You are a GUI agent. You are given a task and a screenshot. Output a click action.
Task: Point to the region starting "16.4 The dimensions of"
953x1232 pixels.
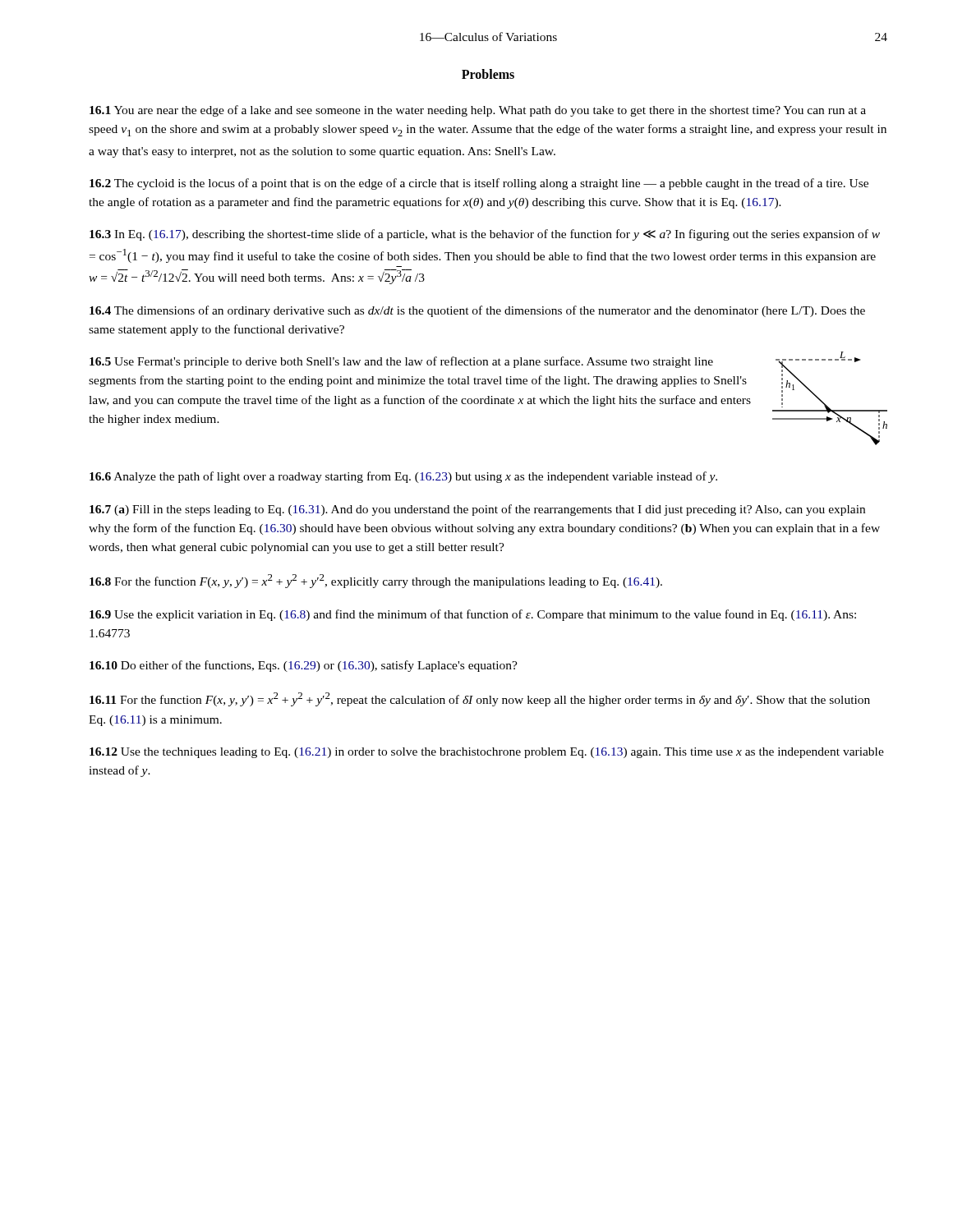coord(477,319)
